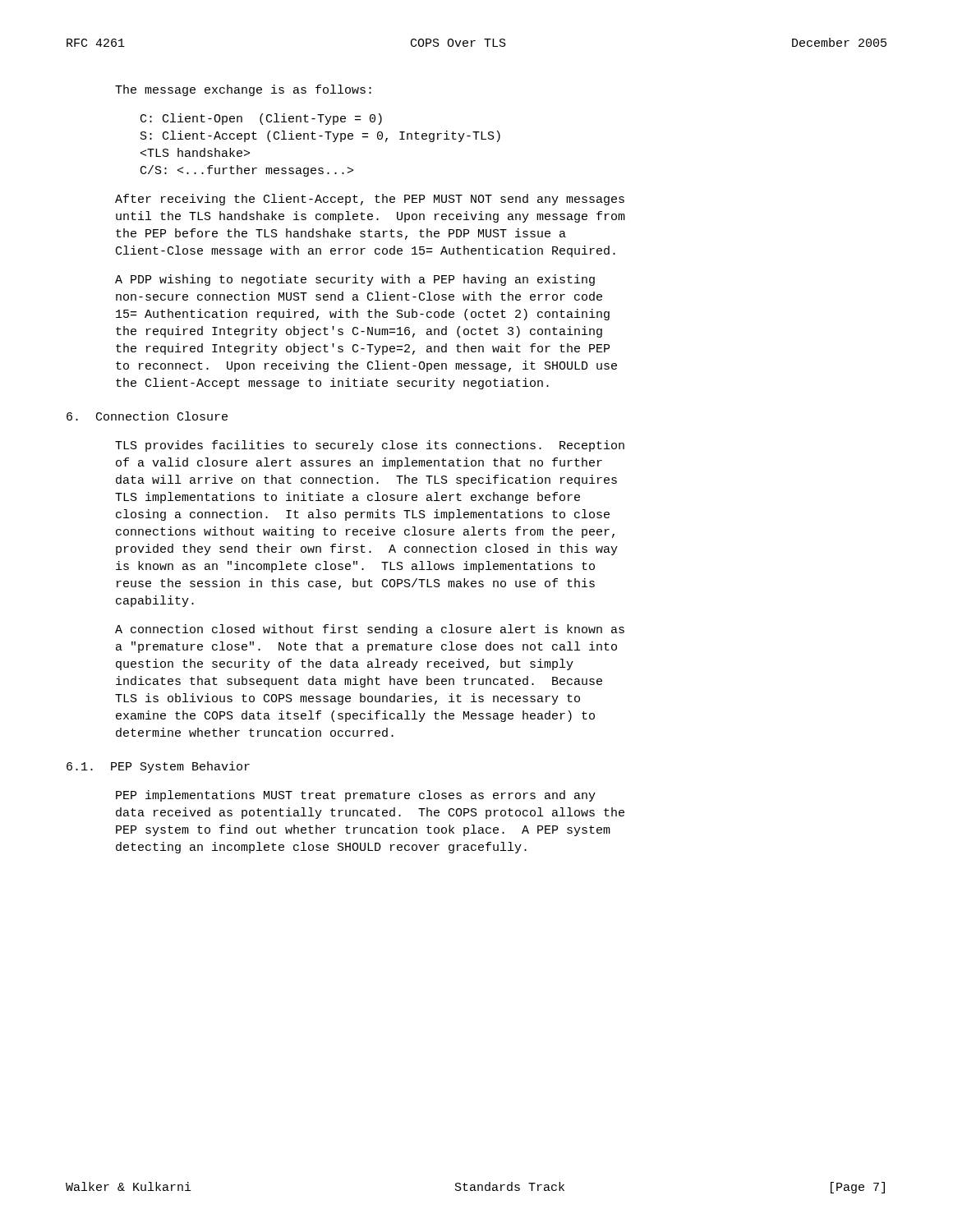Image resolution: width=953 pixels, height=1232 pixels.
Task: Find the block on this page that starts "A connection closed without first"
Action: point(370,682)
